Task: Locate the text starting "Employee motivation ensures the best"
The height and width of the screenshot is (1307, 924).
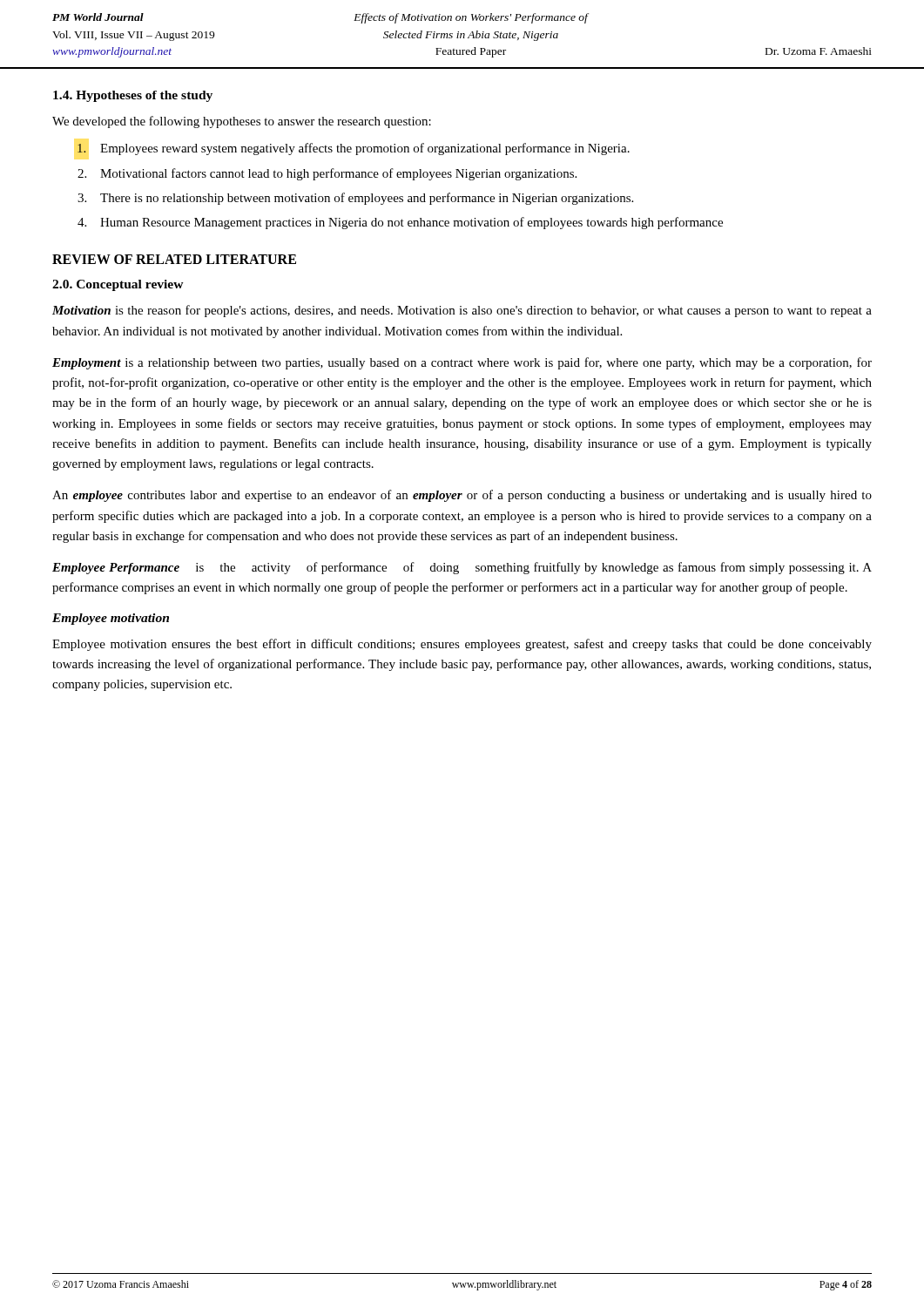Action: (462, 664)
